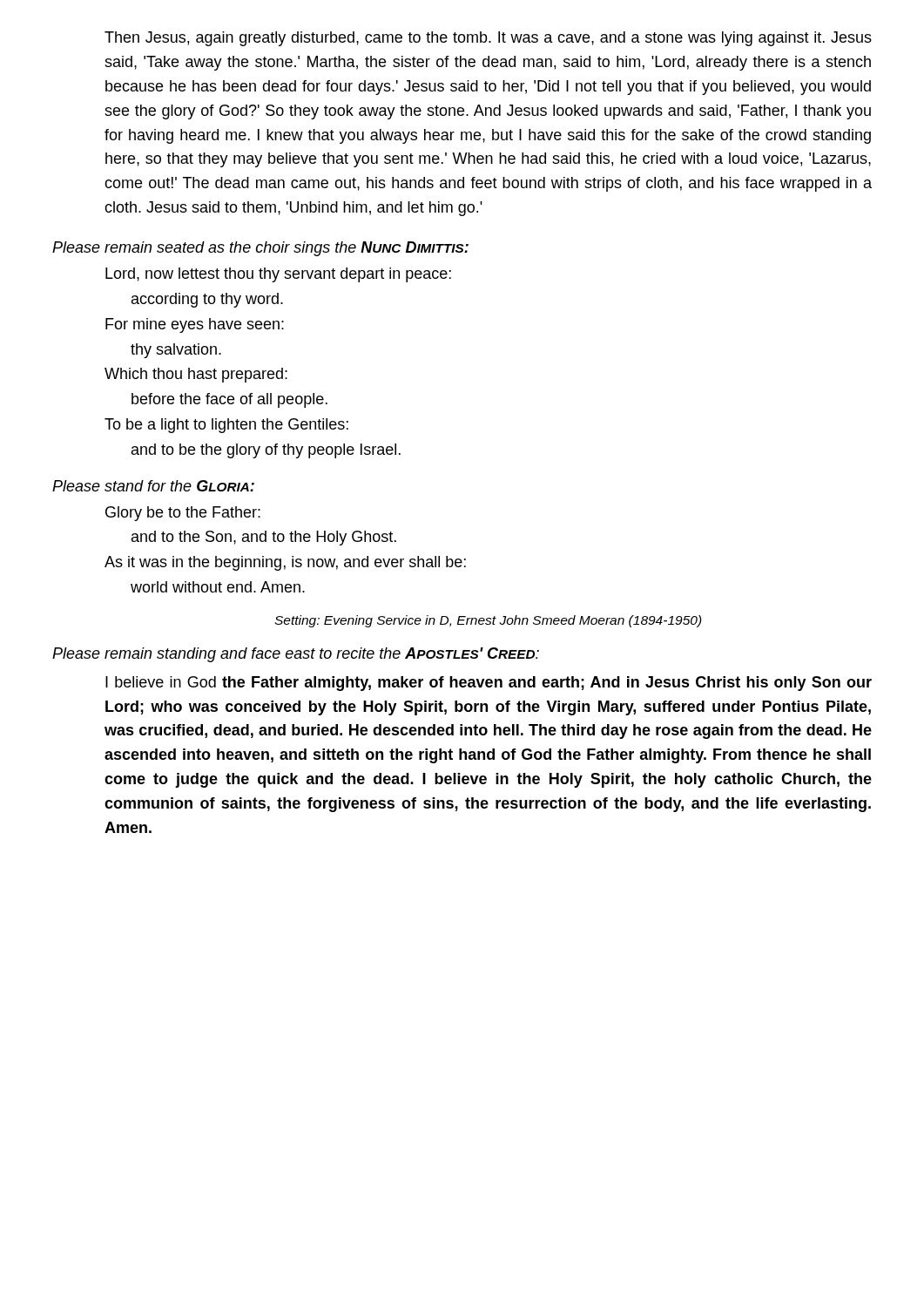Find the list item with the text "To be a light to lighten the"
Screen dimensions: 1307x924
tap(227, 424)
